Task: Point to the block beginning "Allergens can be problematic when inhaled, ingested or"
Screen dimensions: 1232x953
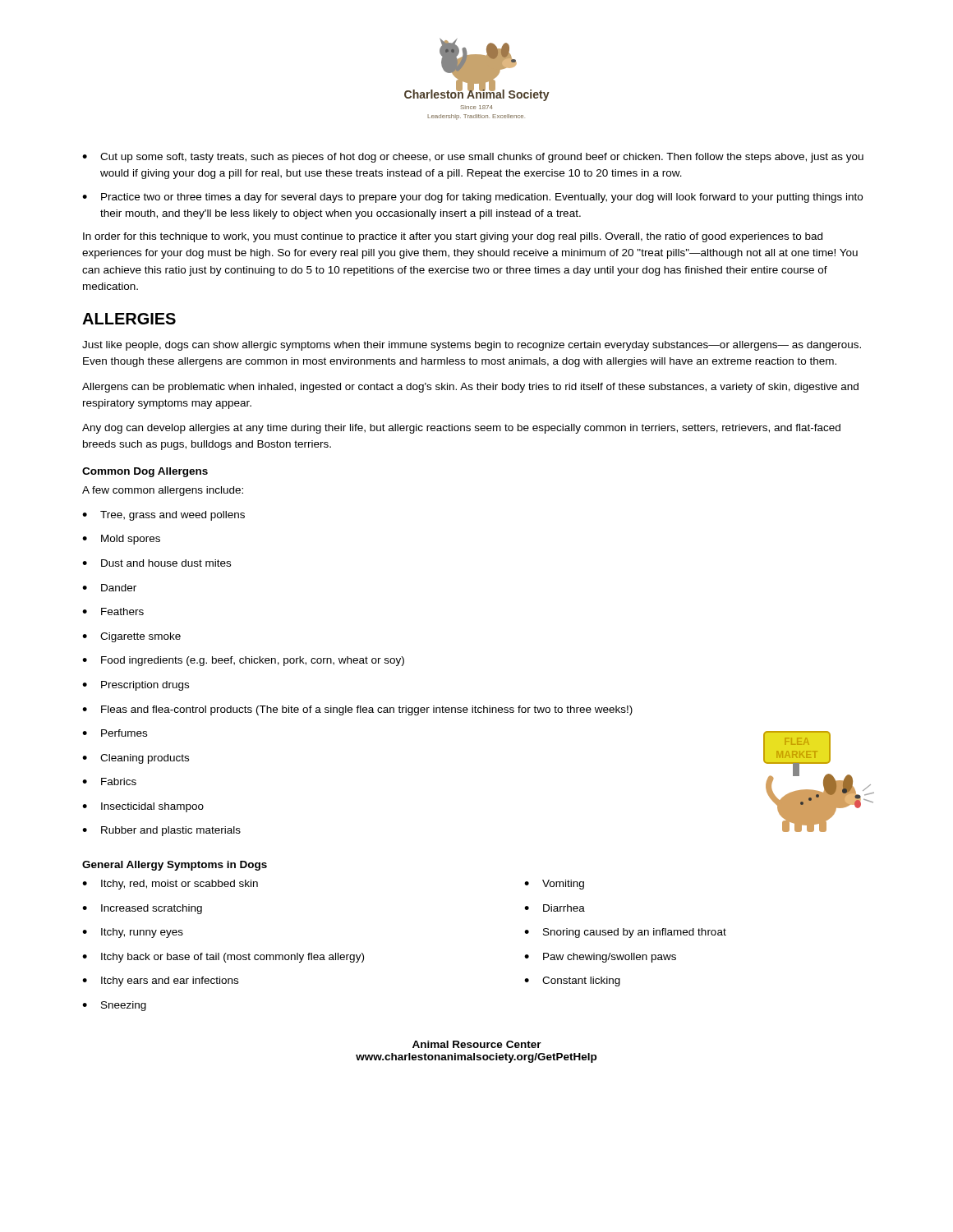Action: [471, 394]
